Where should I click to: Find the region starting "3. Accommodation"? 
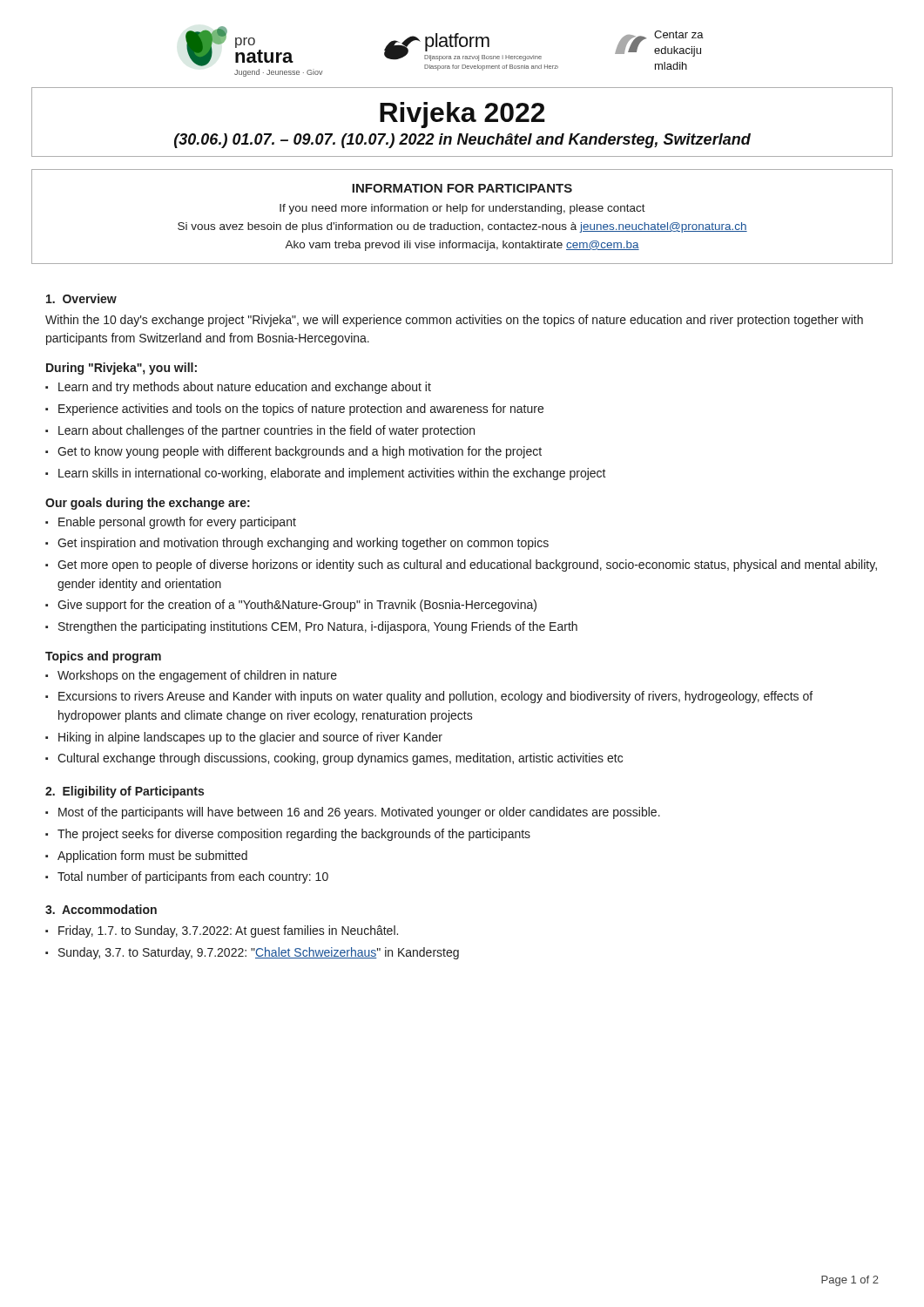(101, 910)
